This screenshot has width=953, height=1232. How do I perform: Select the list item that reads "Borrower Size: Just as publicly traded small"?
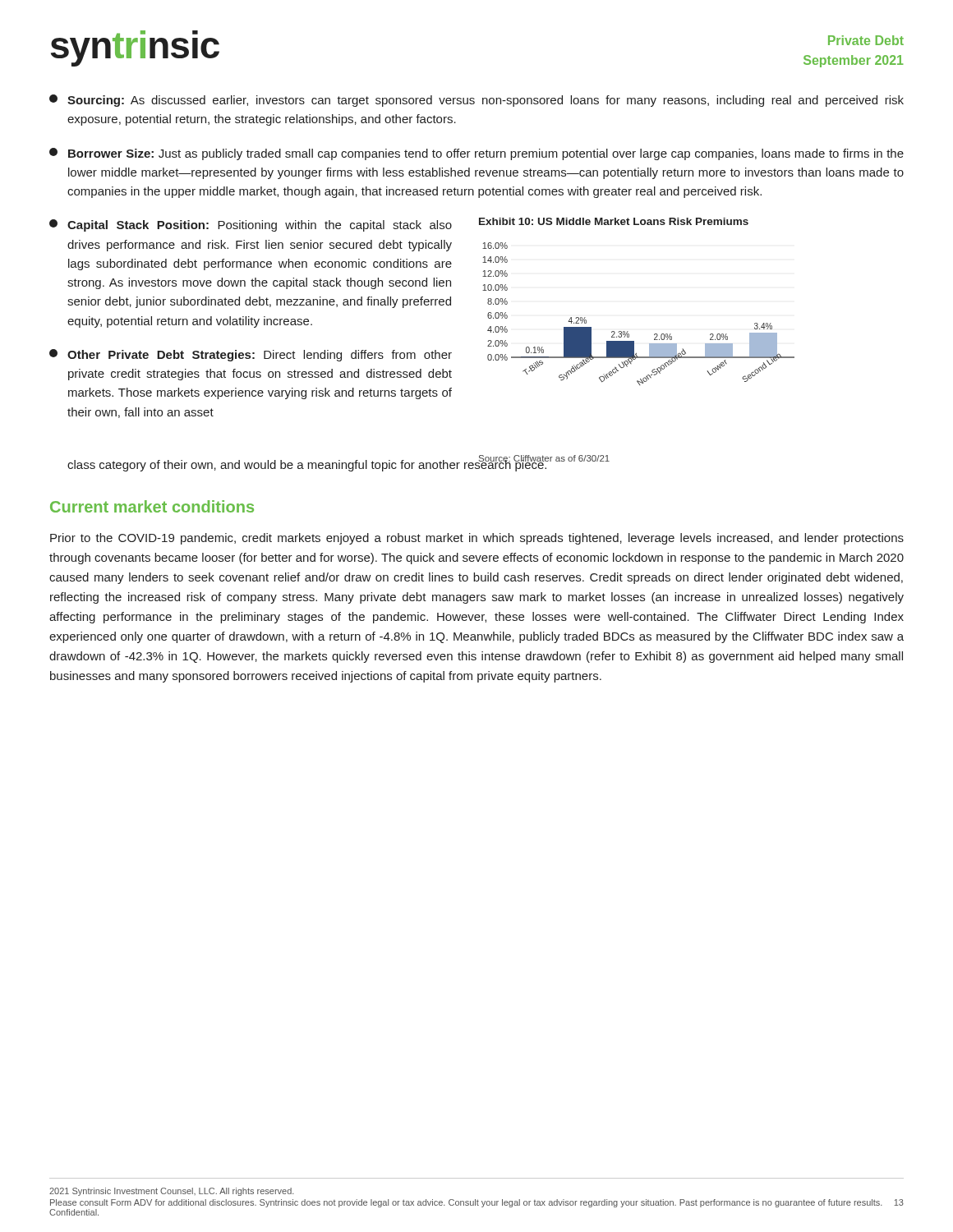476,172
